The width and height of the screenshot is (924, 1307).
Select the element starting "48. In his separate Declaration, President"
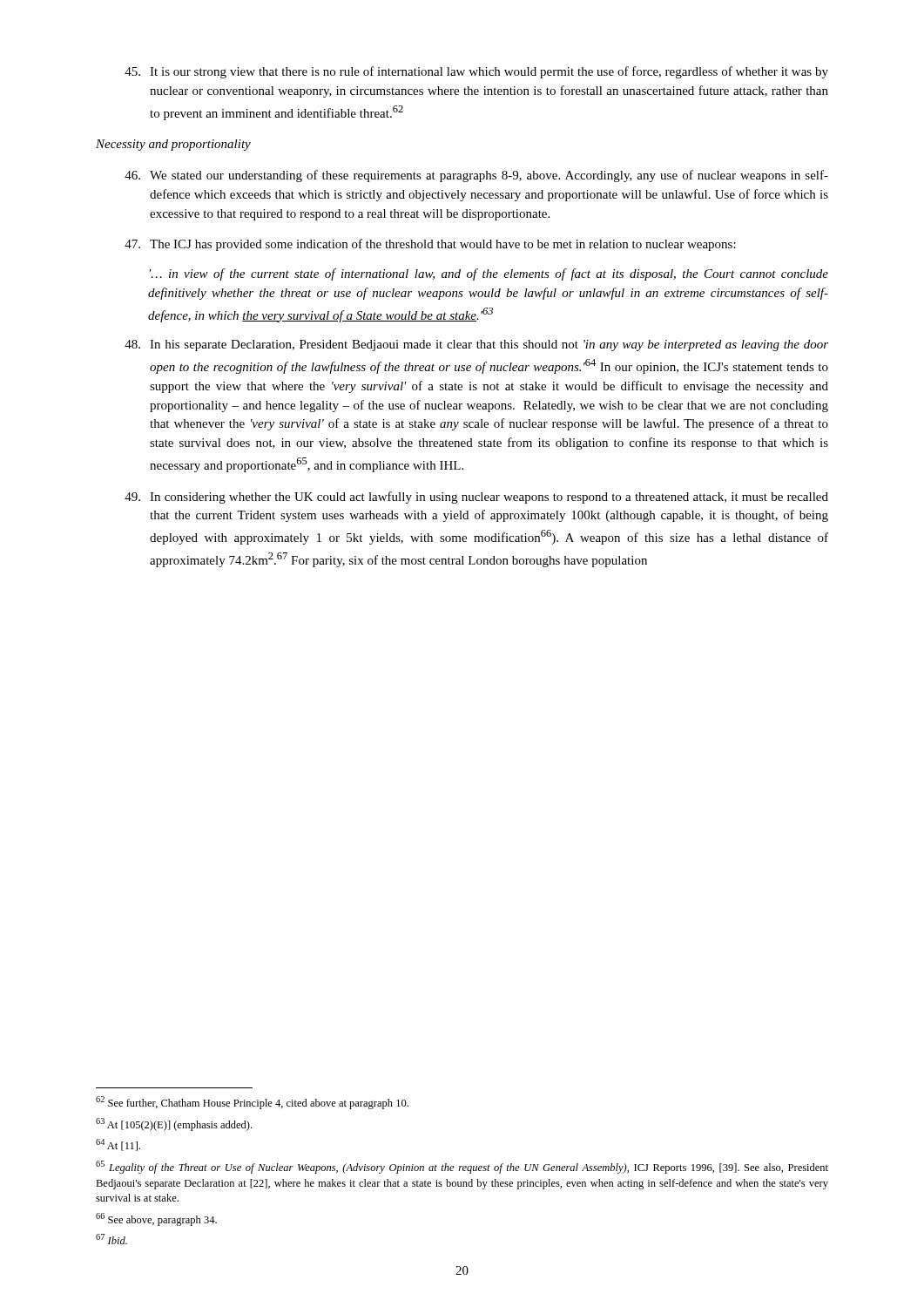tap(462, 405)
